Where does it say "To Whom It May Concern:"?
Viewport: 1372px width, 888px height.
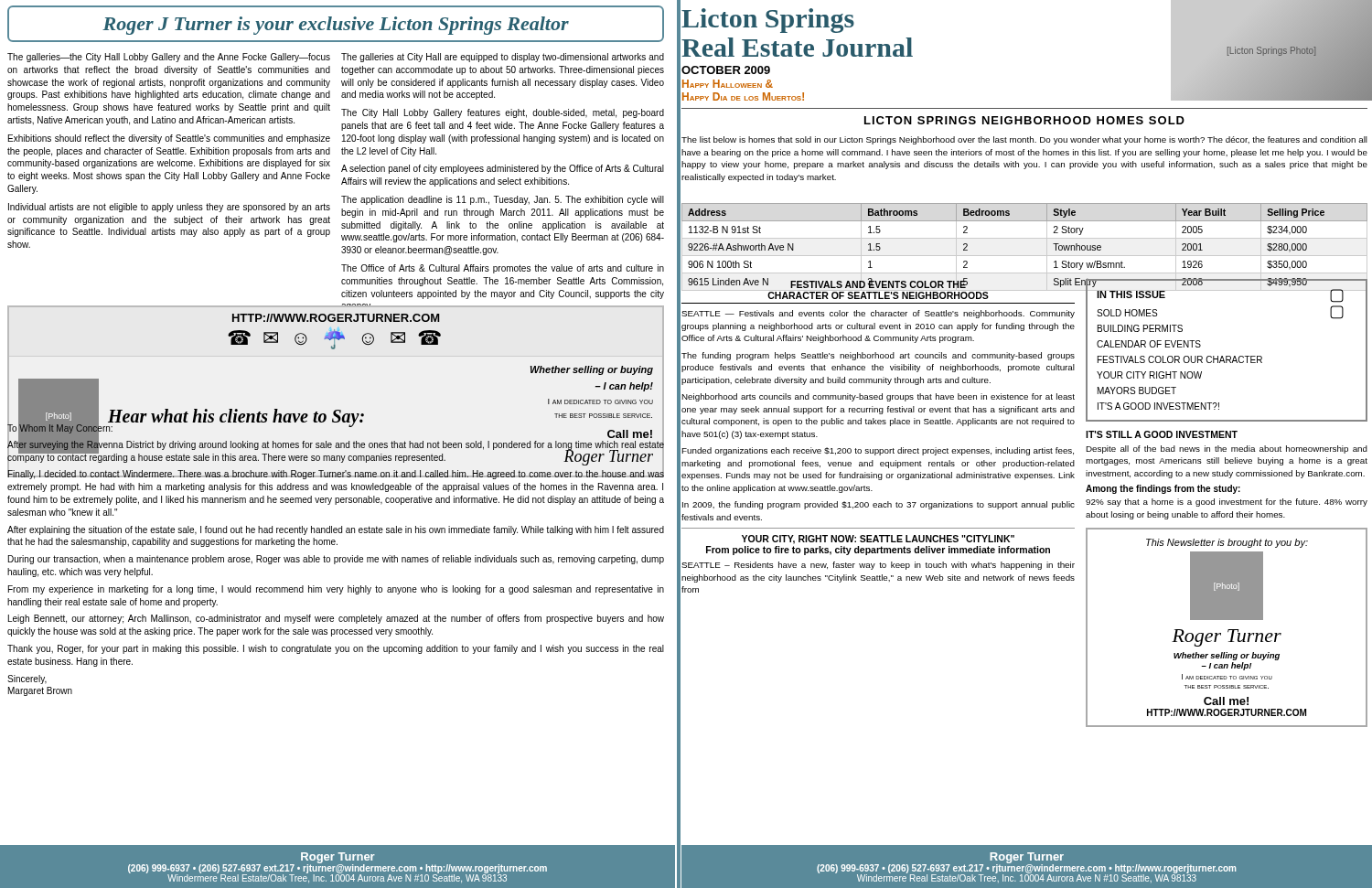tap(60, 428)
